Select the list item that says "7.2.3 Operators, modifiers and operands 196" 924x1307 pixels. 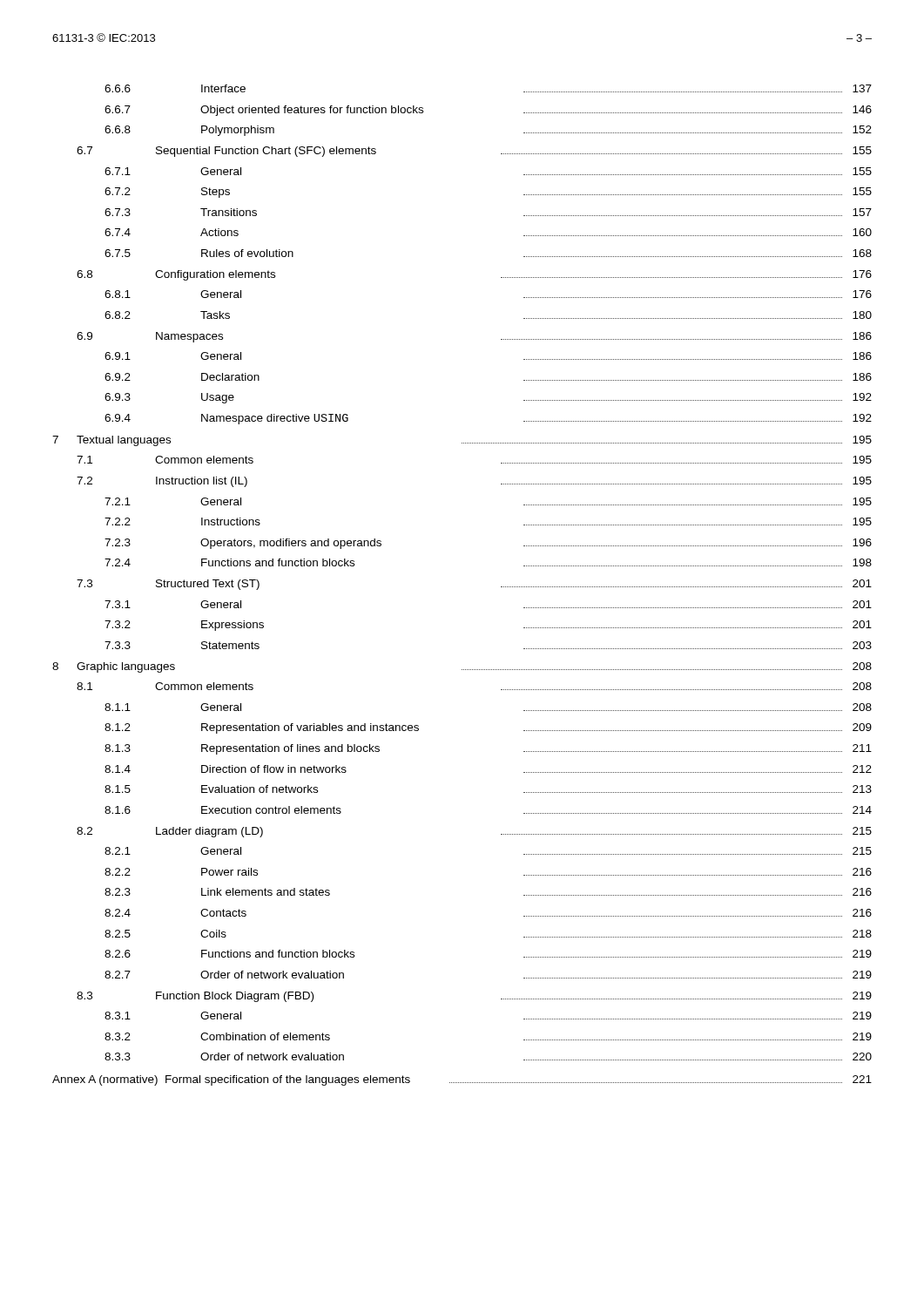point(117,543)
